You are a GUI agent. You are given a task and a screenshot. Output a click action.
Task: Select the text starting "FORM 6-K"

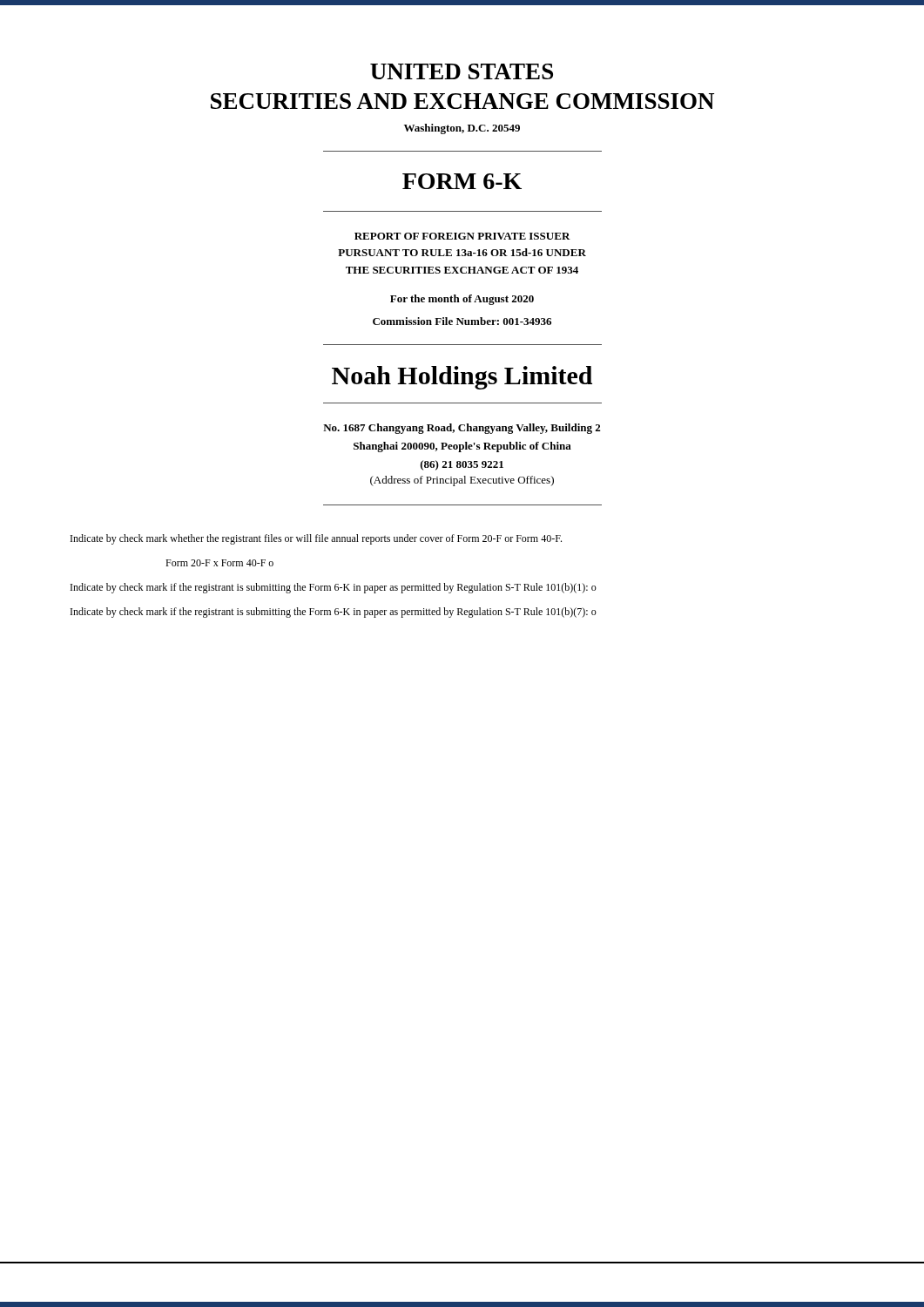click(462, 180)
